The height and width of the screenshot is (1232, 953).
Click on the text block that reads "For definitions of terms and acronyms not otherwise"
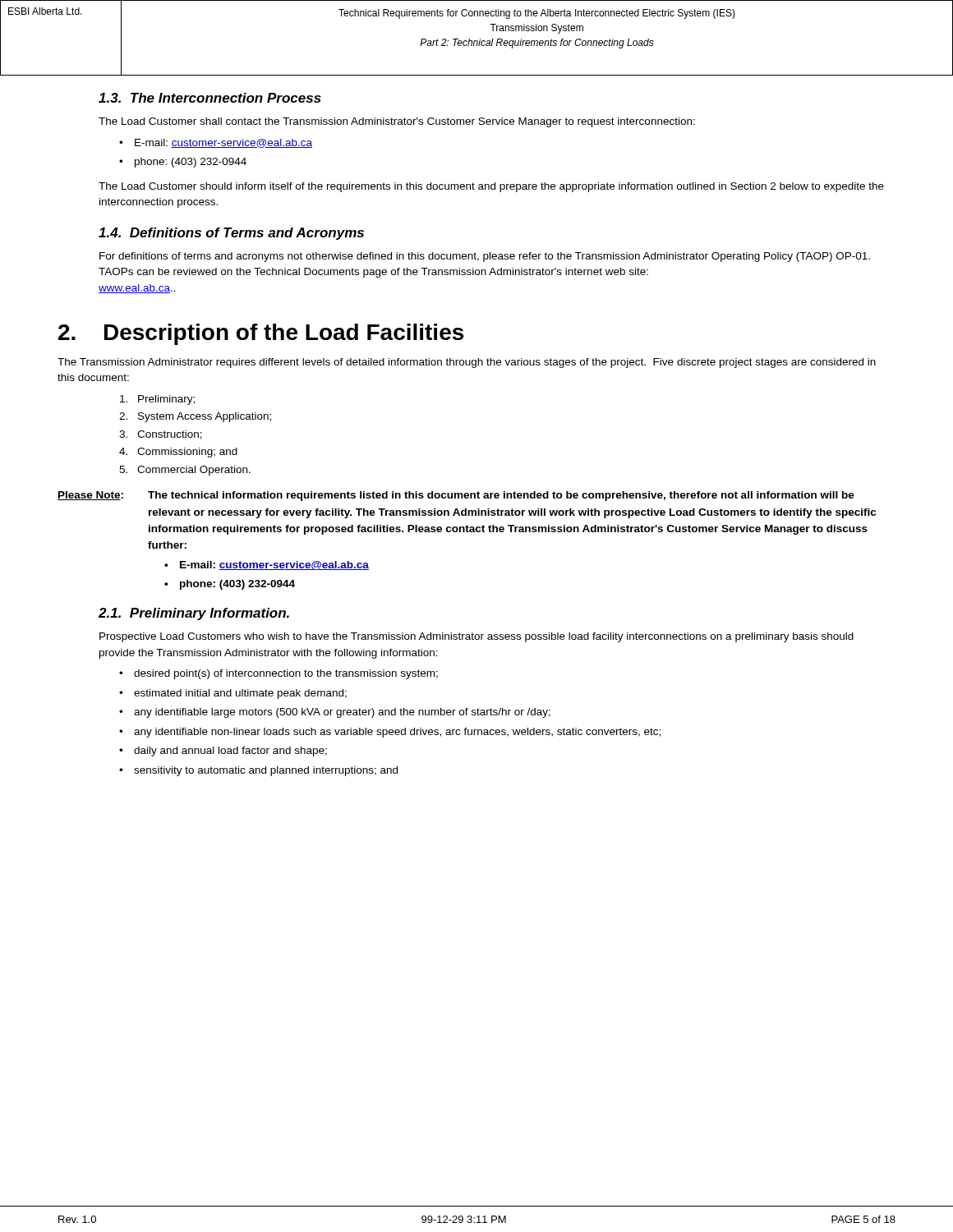486,272
